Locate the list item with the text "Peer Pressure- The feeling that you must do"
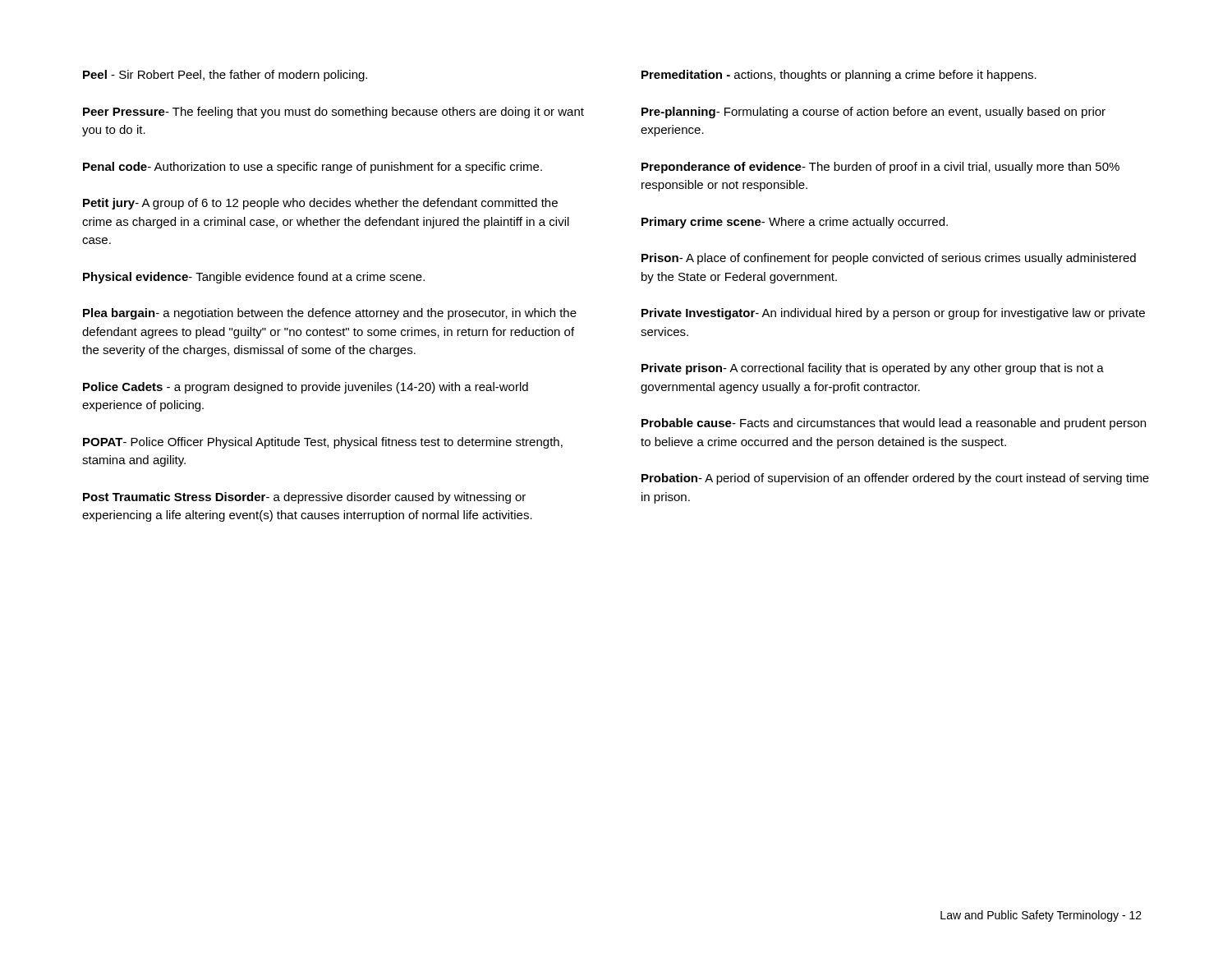 tap(333, 120)
